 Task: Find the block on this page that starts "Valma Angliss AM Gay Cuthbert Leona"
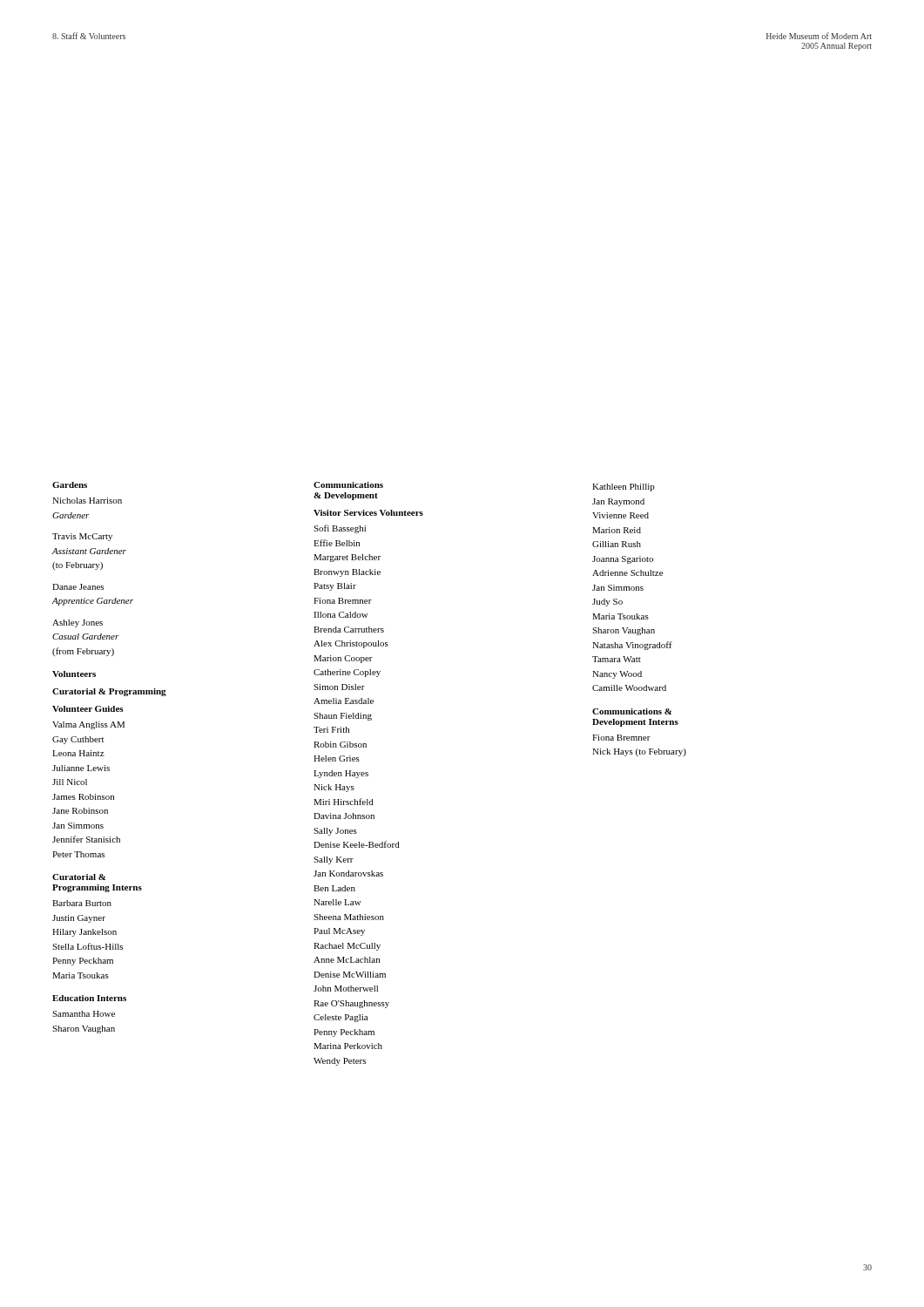click(88, 725)
